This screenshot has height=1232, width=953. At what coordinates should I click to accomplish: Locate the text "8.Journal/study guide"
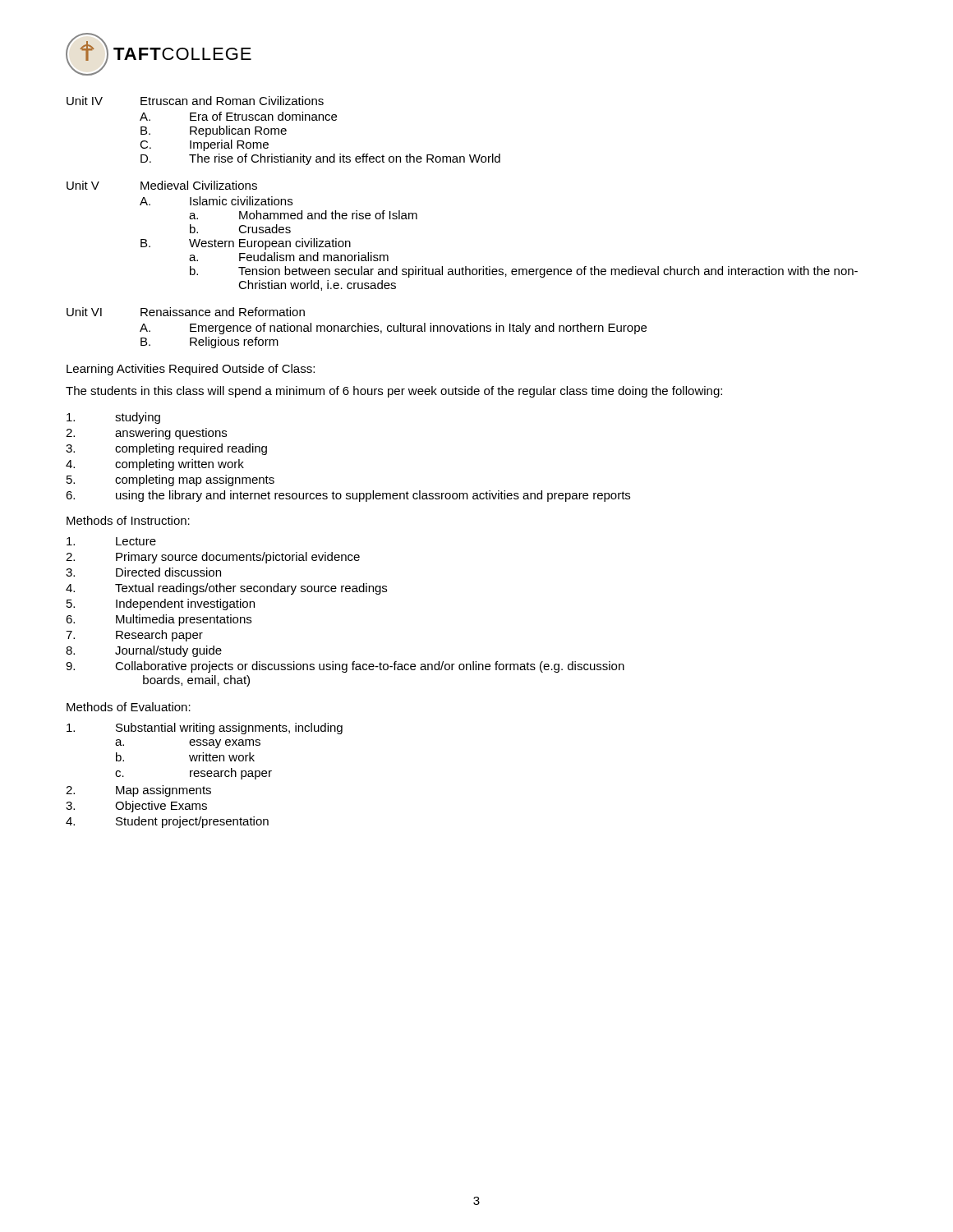point(144,650)
